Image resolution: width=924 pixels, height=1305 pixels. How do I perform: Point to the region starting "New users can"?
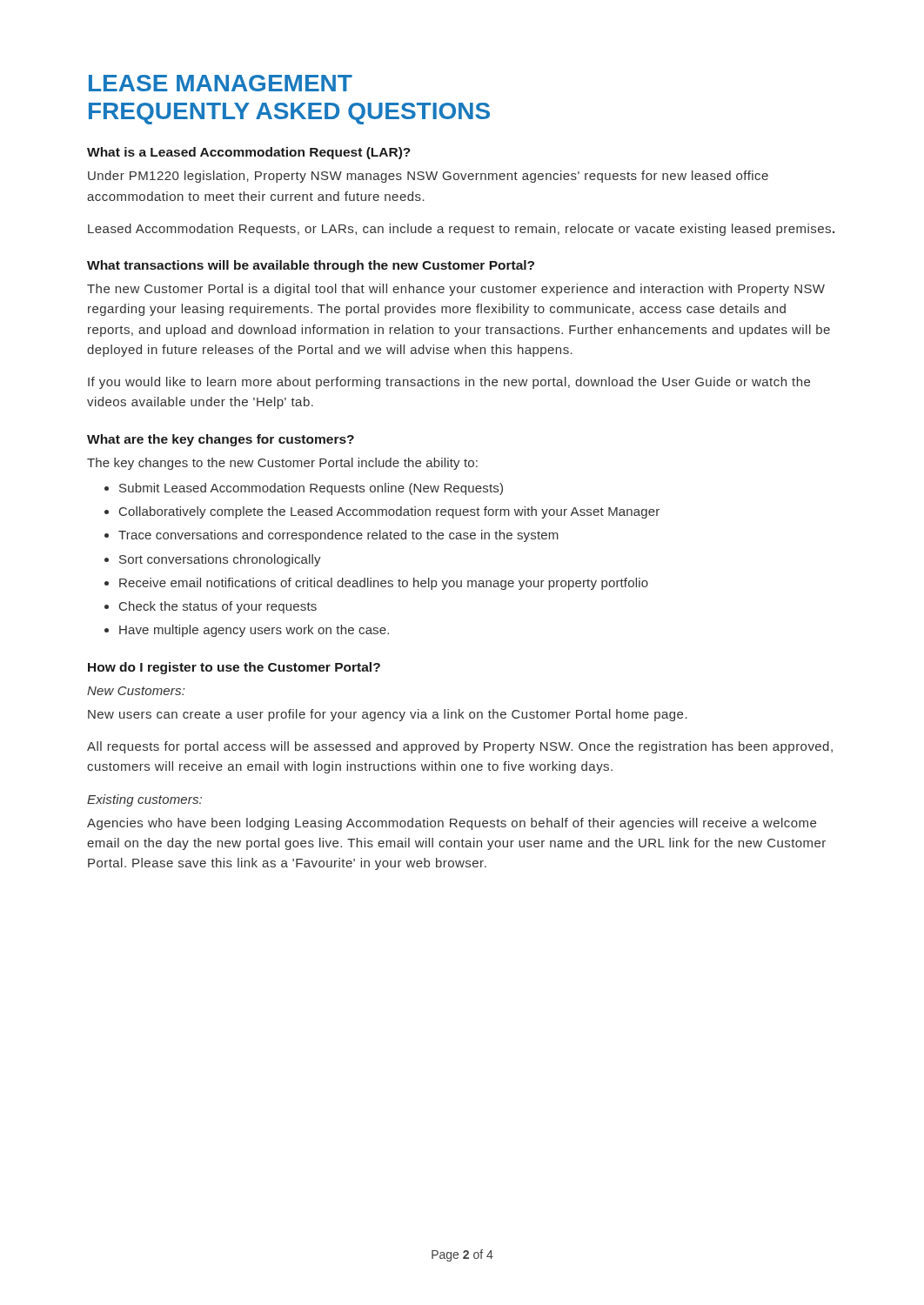coord(388,714)
